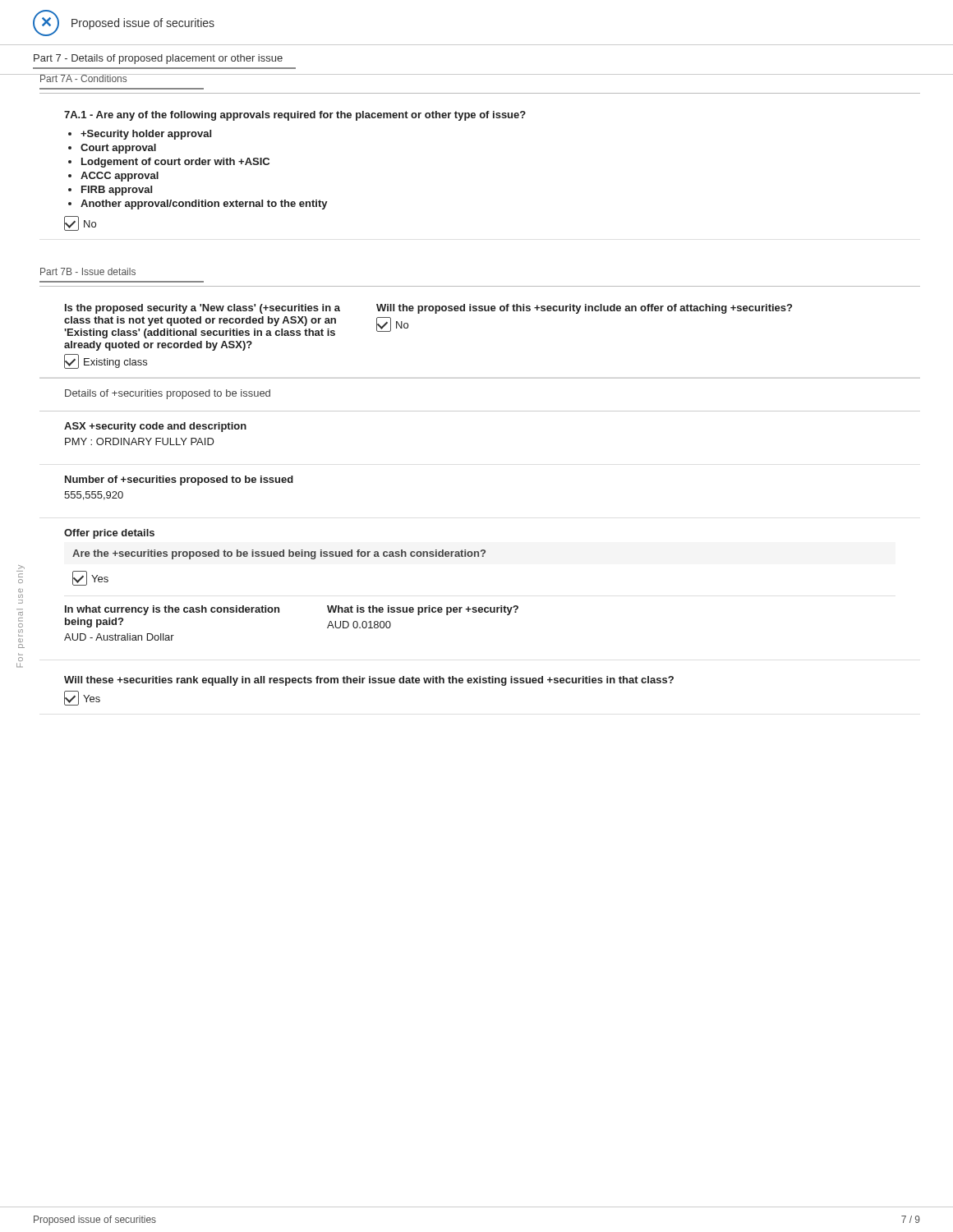Find the element starting "Another approval/condition external to the entity"

[204, 203]
